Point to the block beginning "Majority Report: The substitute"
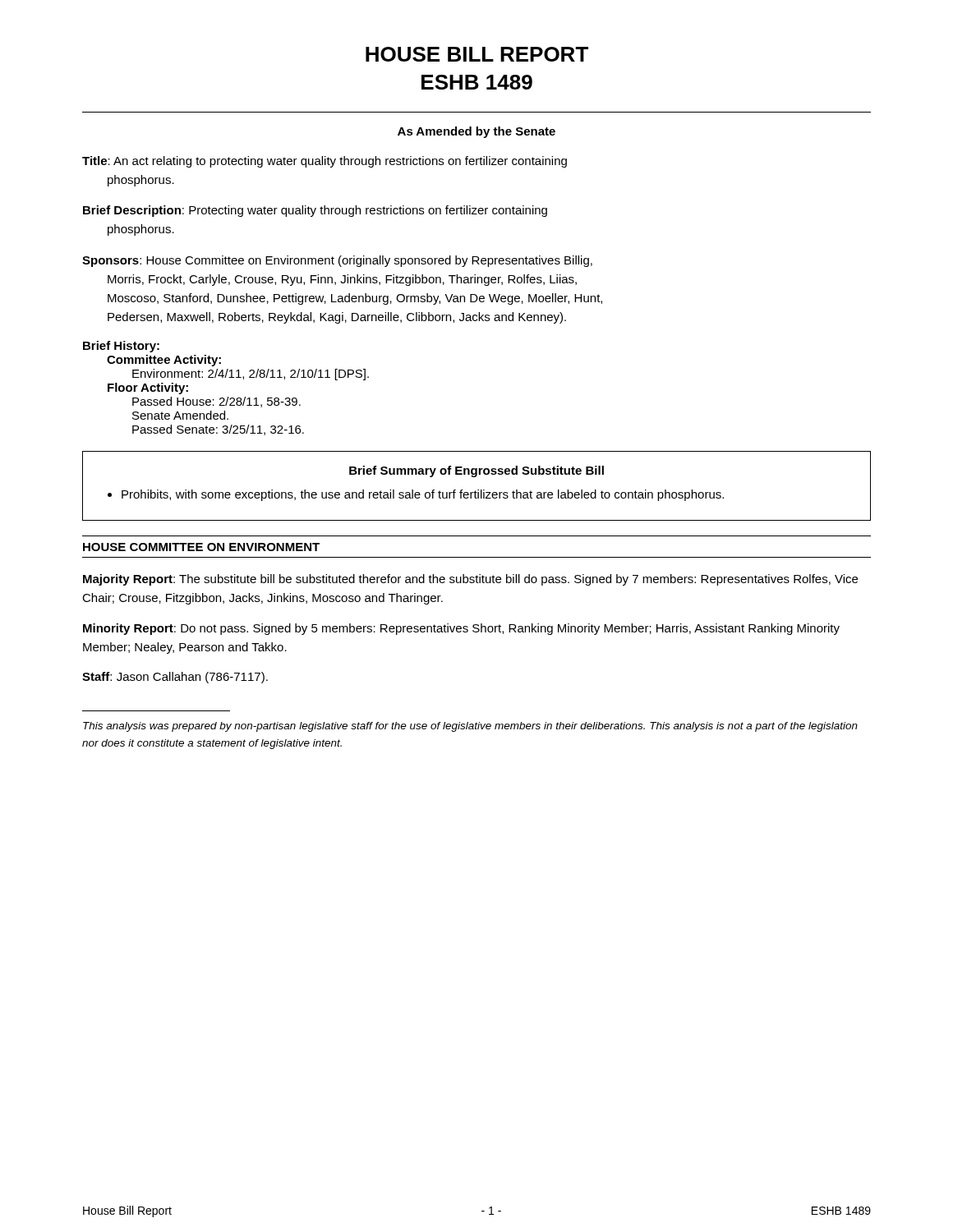Image resolution: width=953 pixels, height=1232 pixels. tap(470, 588)
